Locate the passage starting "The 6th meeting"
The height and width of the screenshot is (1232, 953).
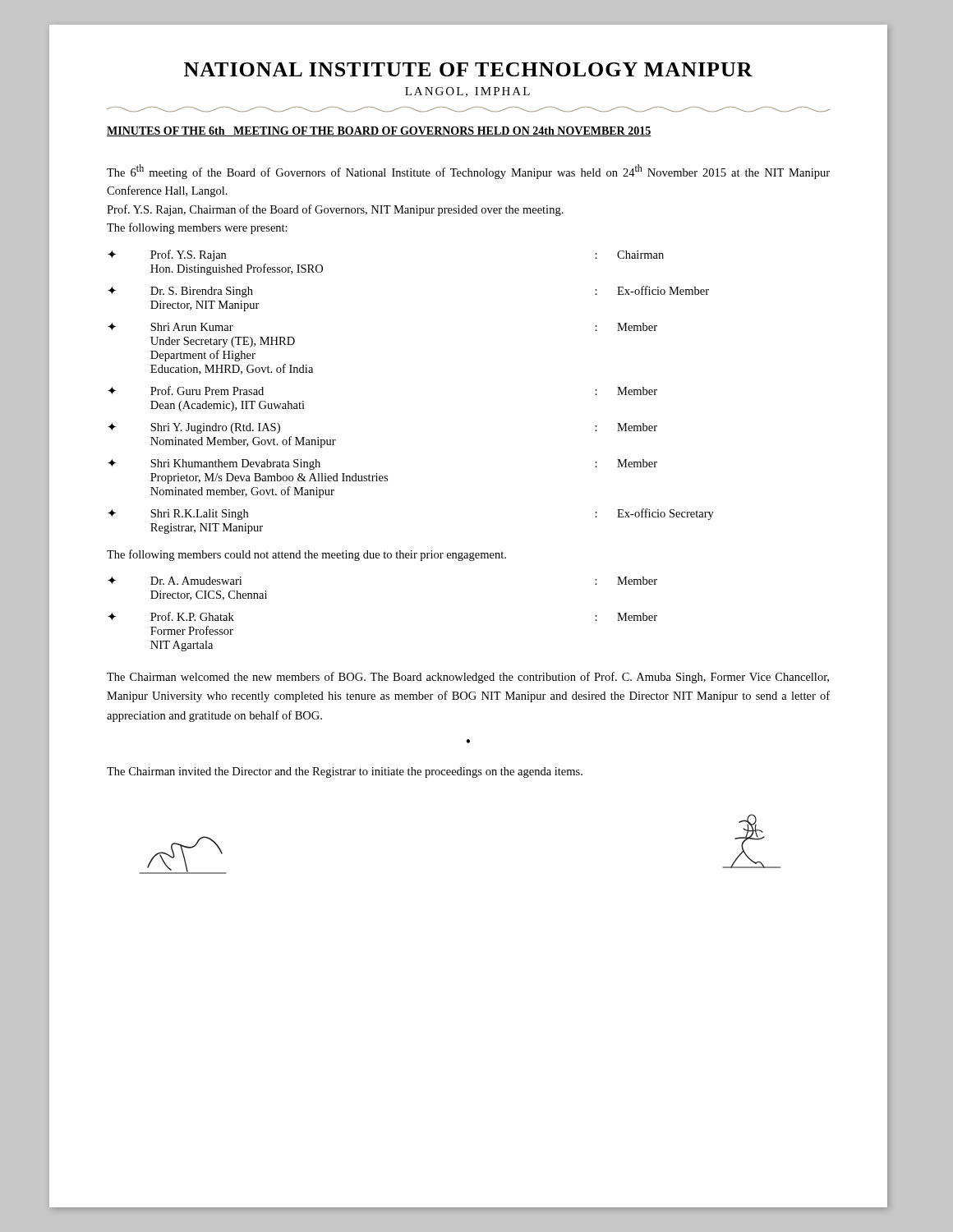coord(468,198)
